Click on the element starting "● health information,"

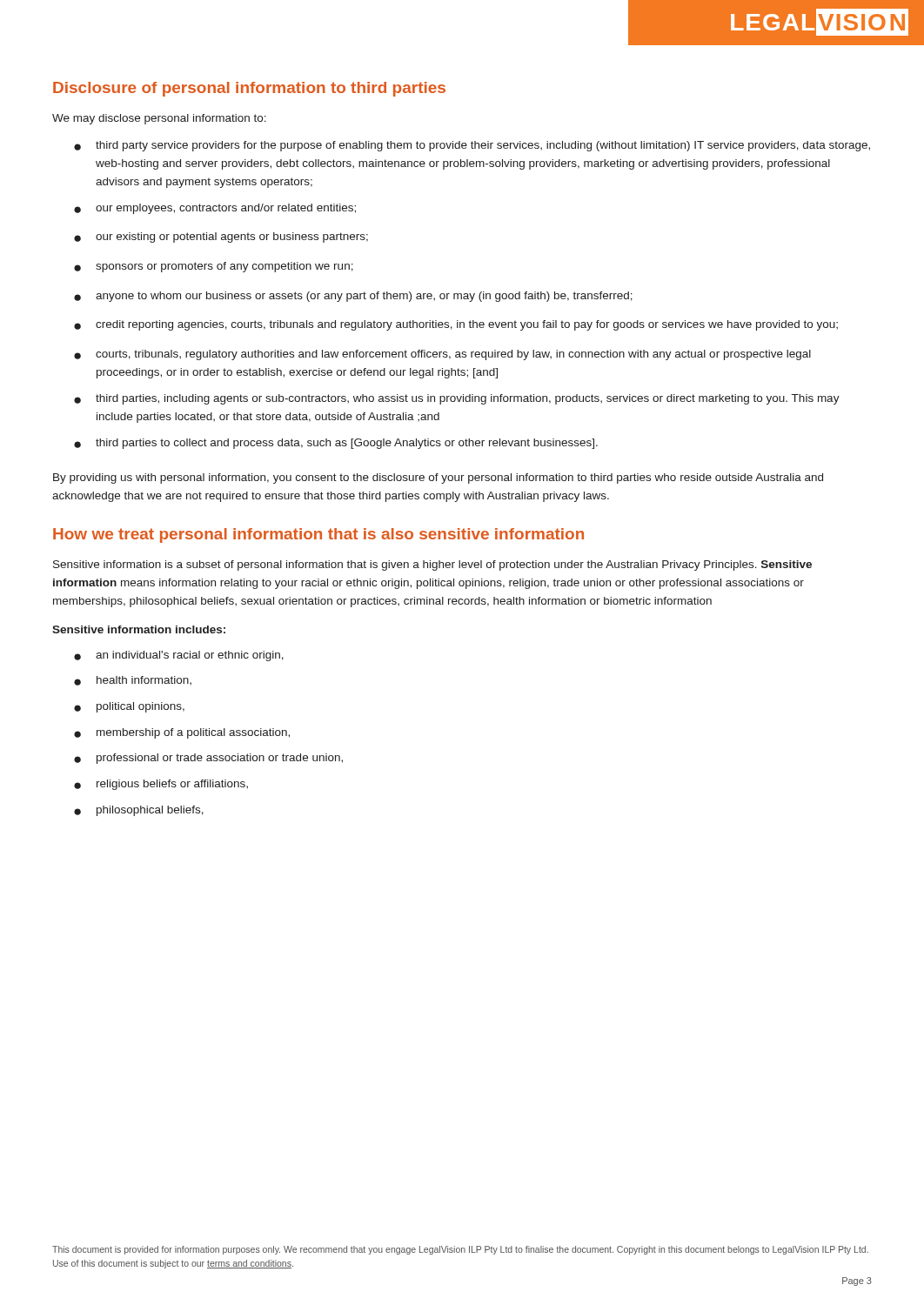[x=133, y=683]
